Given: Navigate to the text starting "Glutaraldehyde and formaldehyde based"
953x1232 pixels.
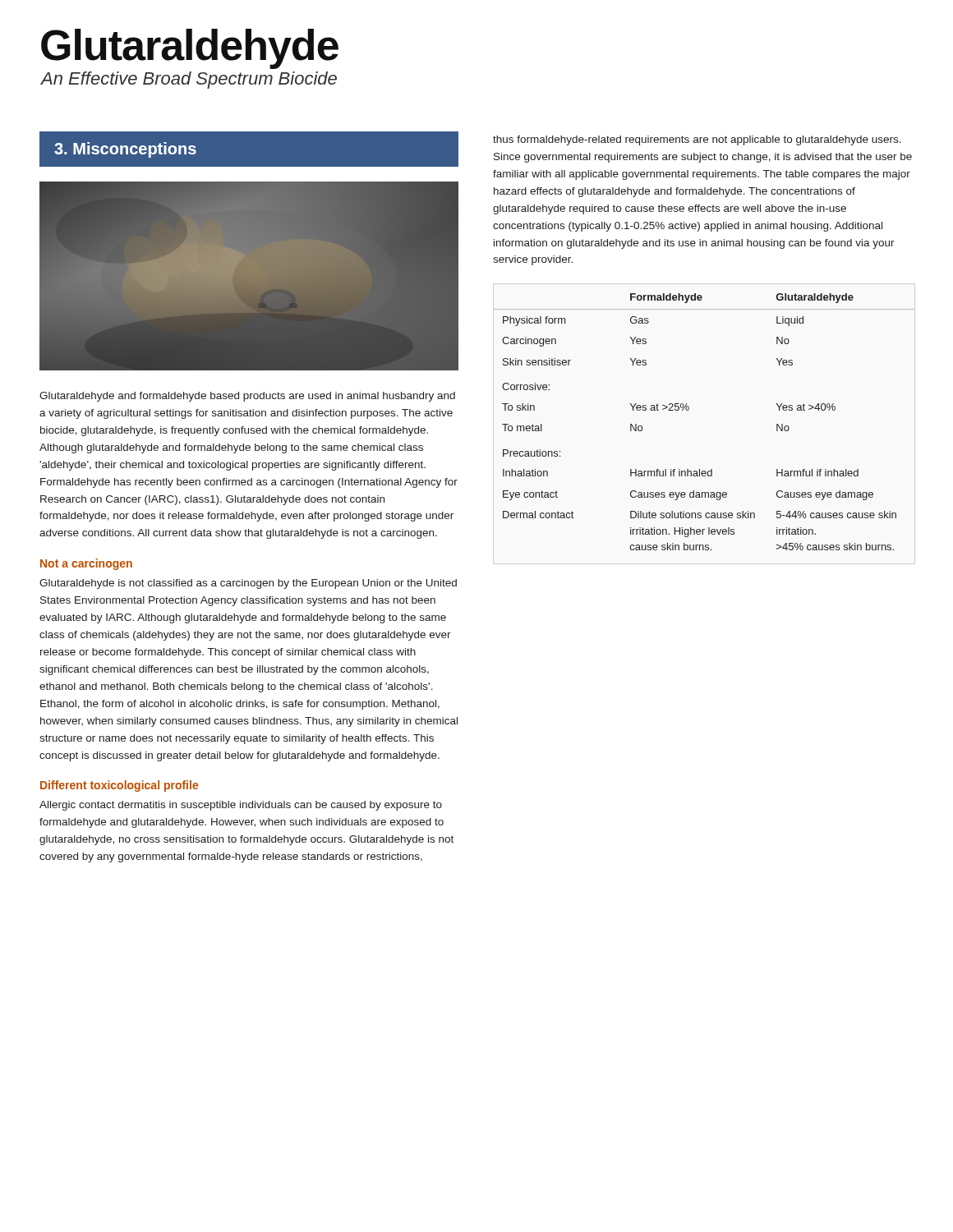Looking at the screenshot, I should 248,464.
